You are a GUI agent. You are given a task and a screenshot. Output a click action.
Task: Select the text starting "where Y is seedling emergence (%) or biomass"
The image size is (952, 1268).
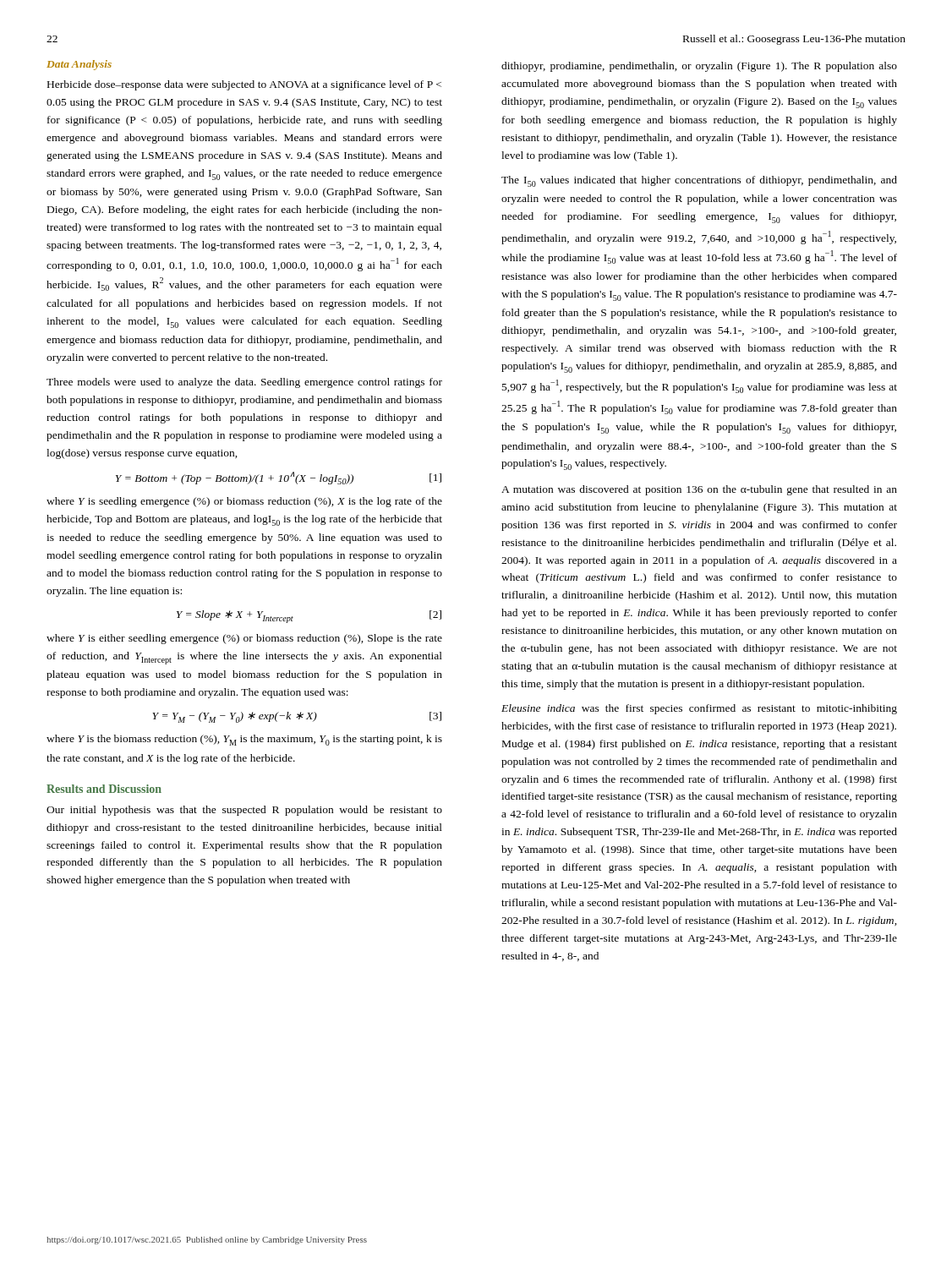(x=244, y=546)
